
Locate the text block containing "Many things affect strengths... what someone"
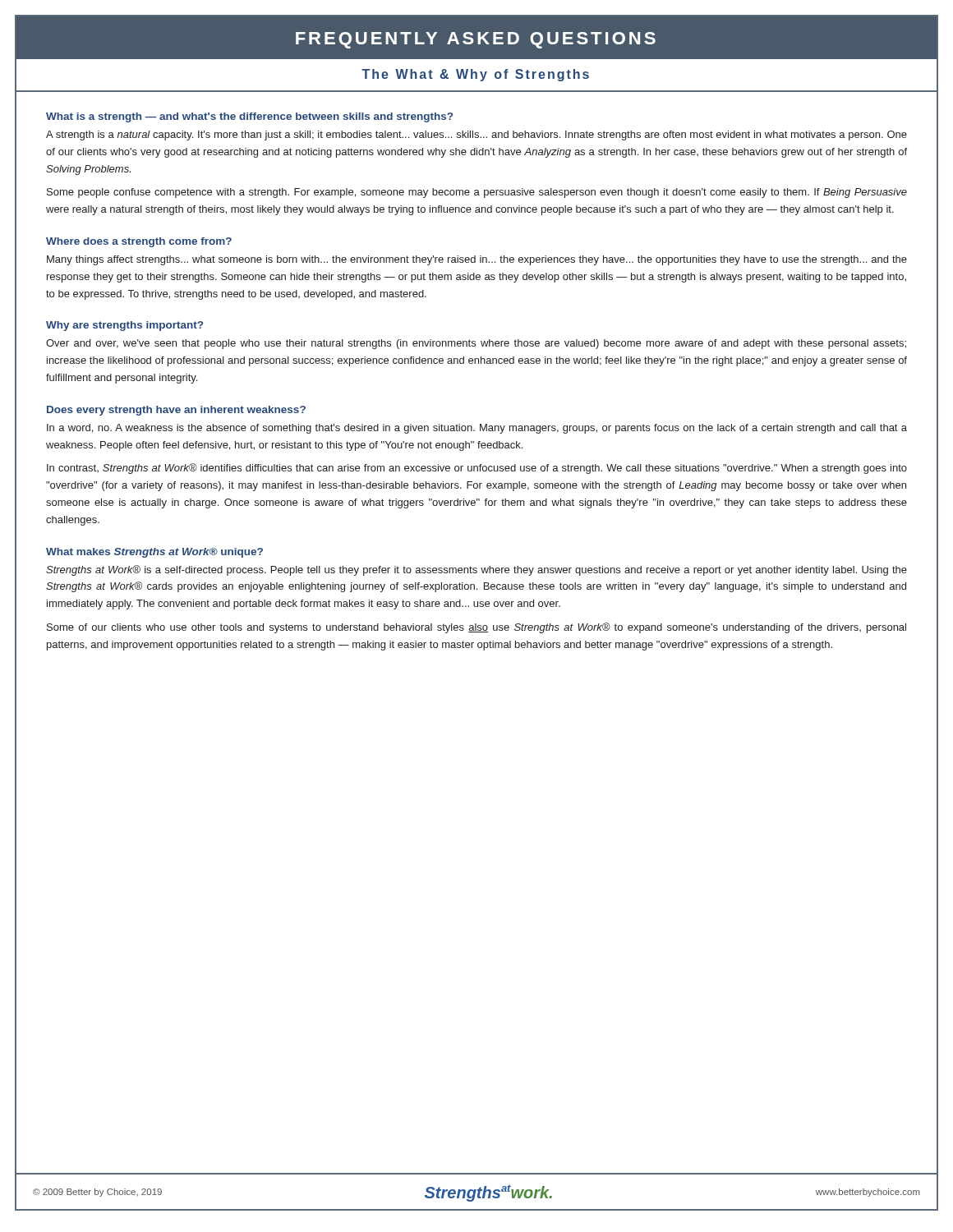(476, 276)
